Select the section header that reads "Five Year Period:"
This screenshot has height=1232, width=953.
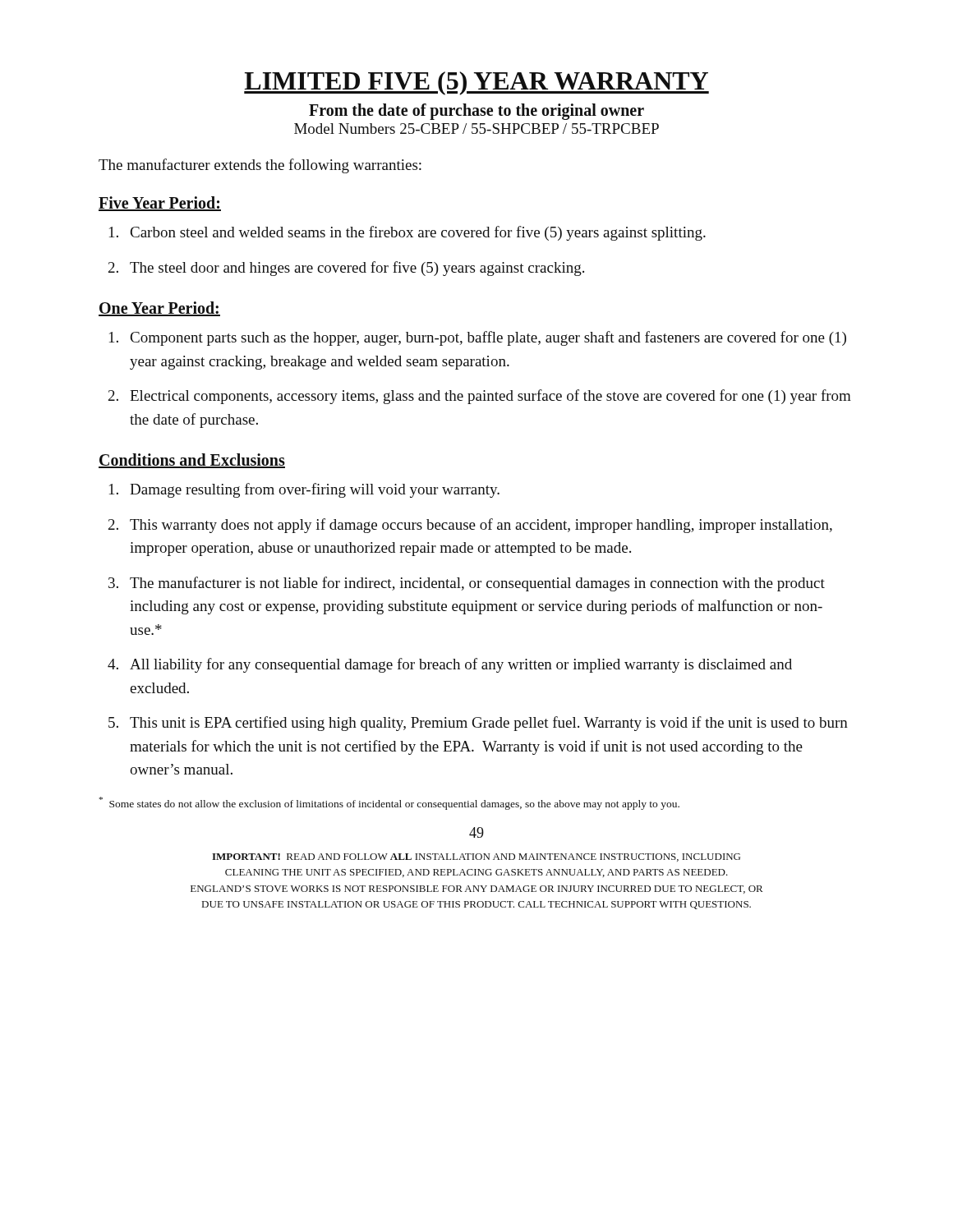click(x=160, y=203)
